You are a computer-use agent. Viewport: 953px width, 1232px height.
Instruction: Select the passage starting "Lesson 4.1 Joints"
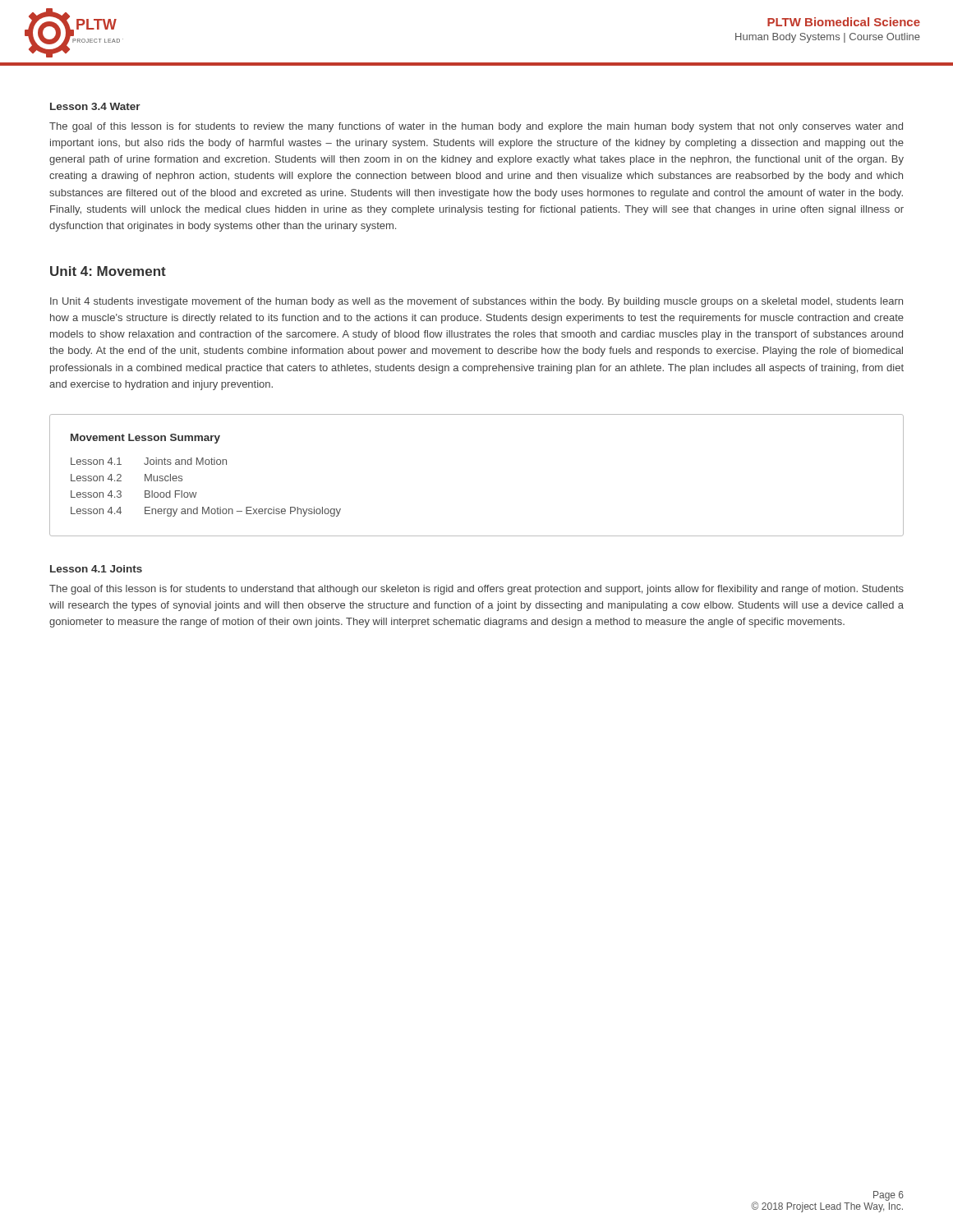coord(96,569)
